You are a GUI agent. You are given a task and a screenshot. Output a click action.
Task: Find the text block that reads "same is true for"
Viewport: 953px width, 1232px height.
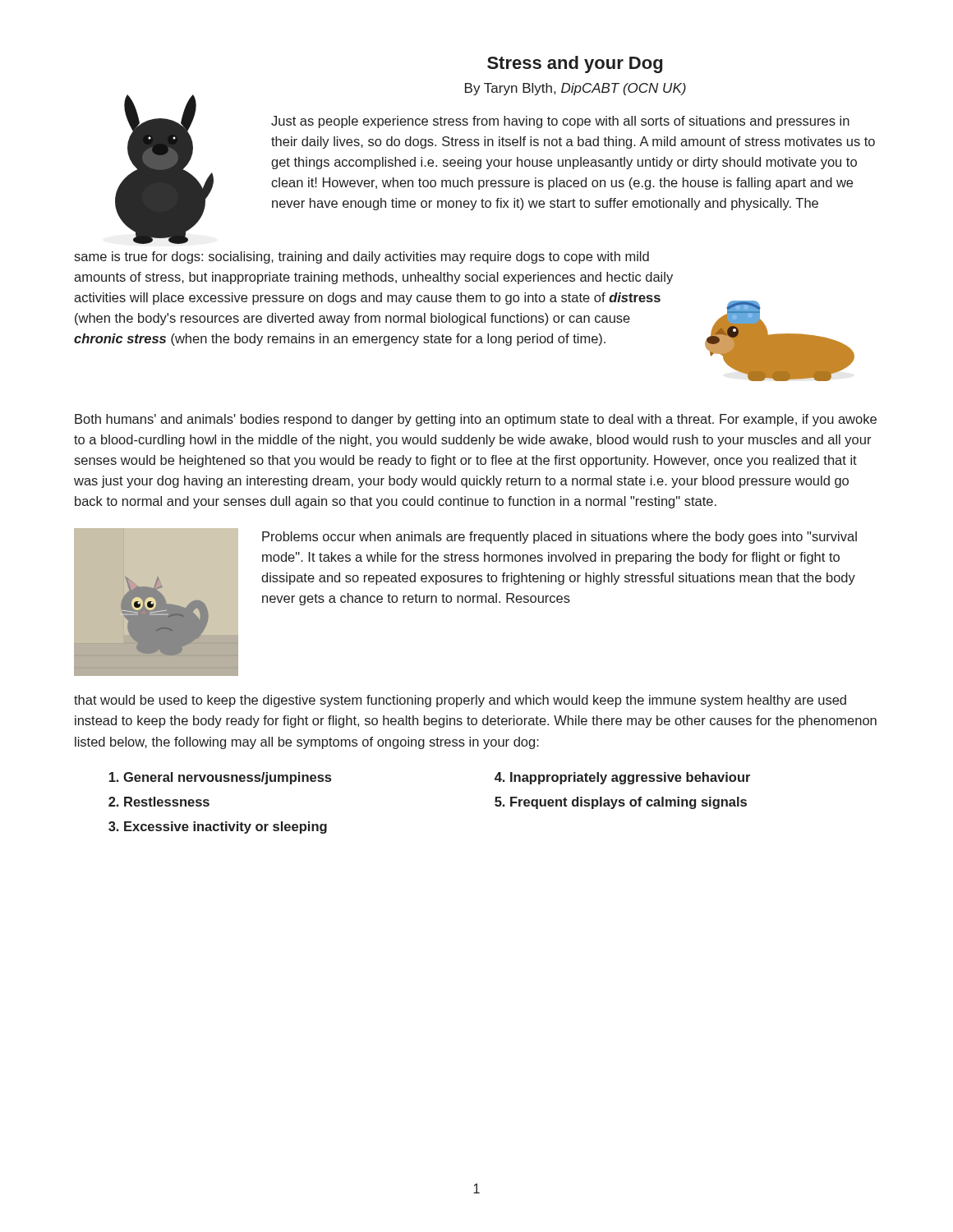click(x=373, y=297)
